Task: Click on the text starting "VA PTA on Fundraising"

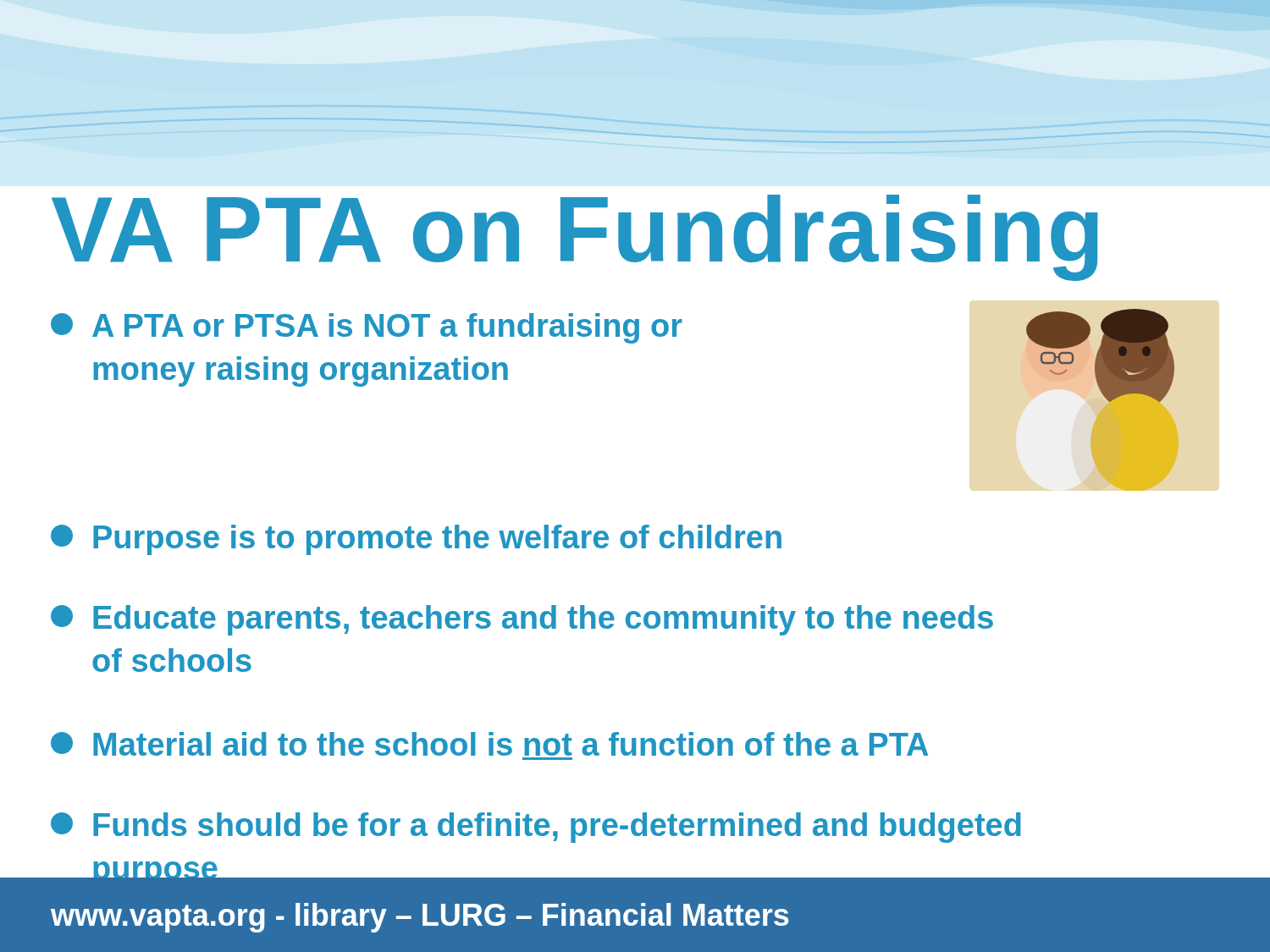Action: point(578,229)
